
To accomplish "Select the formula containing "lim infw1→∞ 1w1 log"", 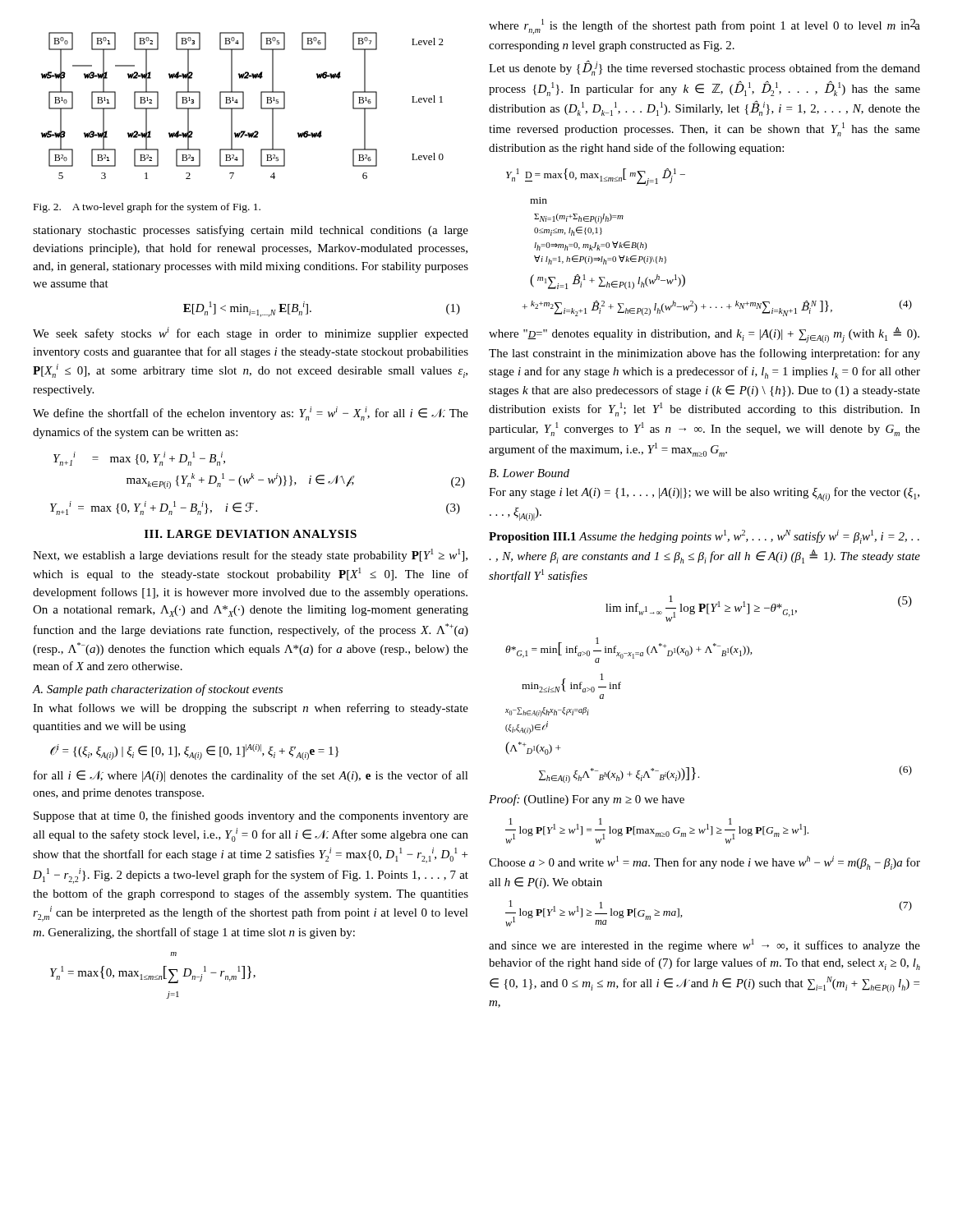I will pos(759,609).
